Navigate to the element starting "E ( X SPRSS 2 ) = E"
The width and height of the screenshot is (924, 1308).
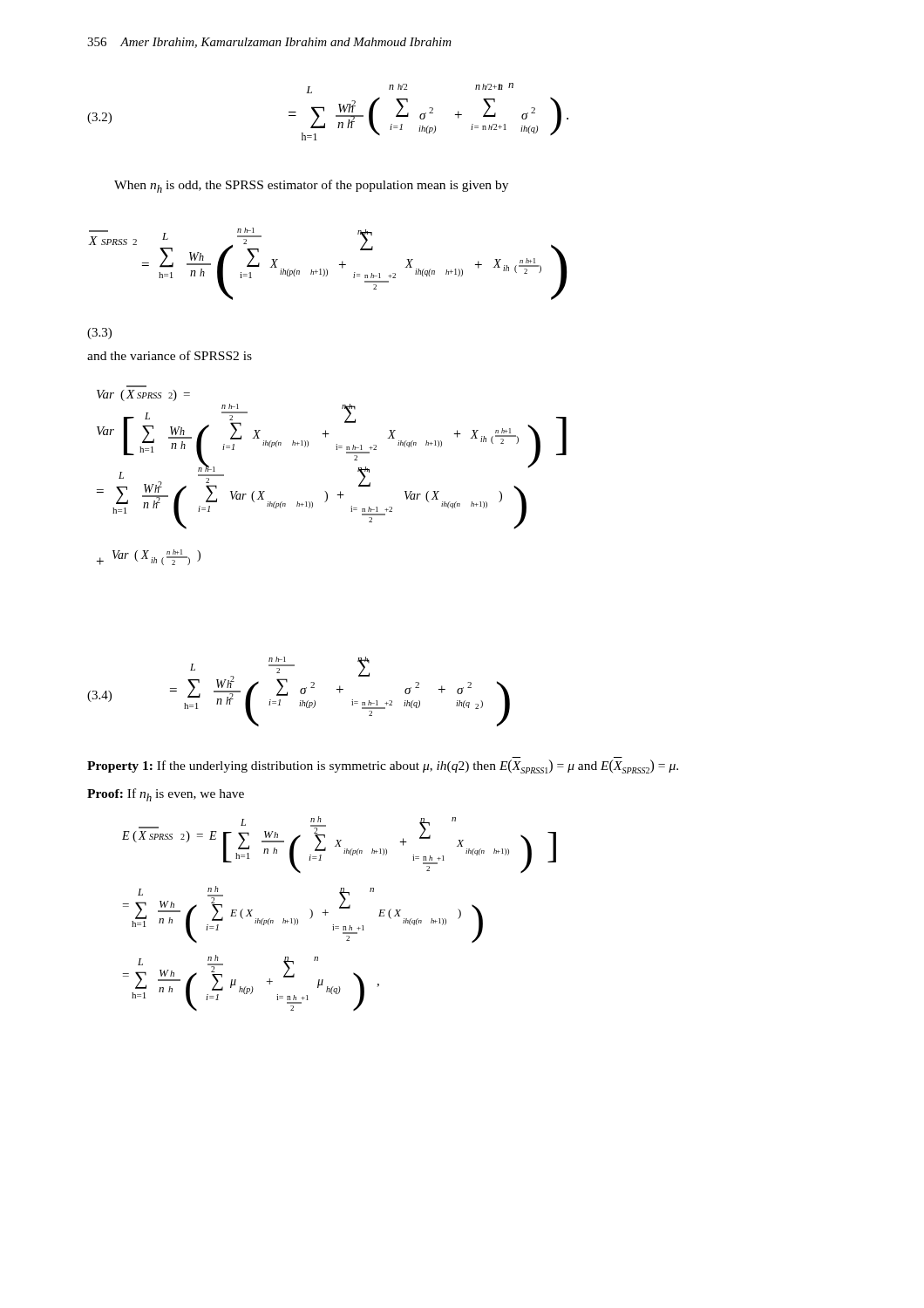(x=479, y=920)
